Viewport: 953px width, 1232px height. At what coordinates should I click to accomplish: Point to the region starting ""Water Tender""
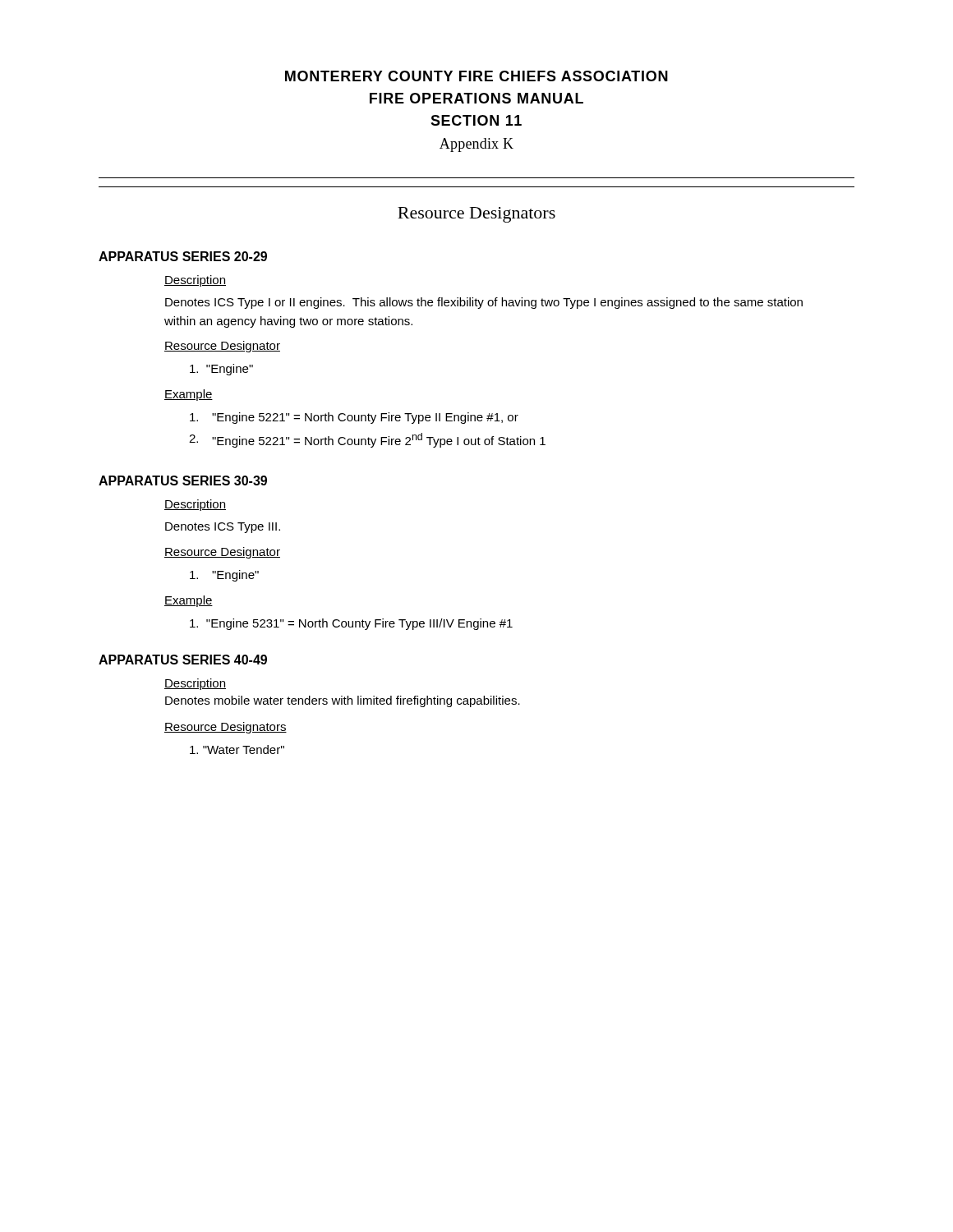237,749
